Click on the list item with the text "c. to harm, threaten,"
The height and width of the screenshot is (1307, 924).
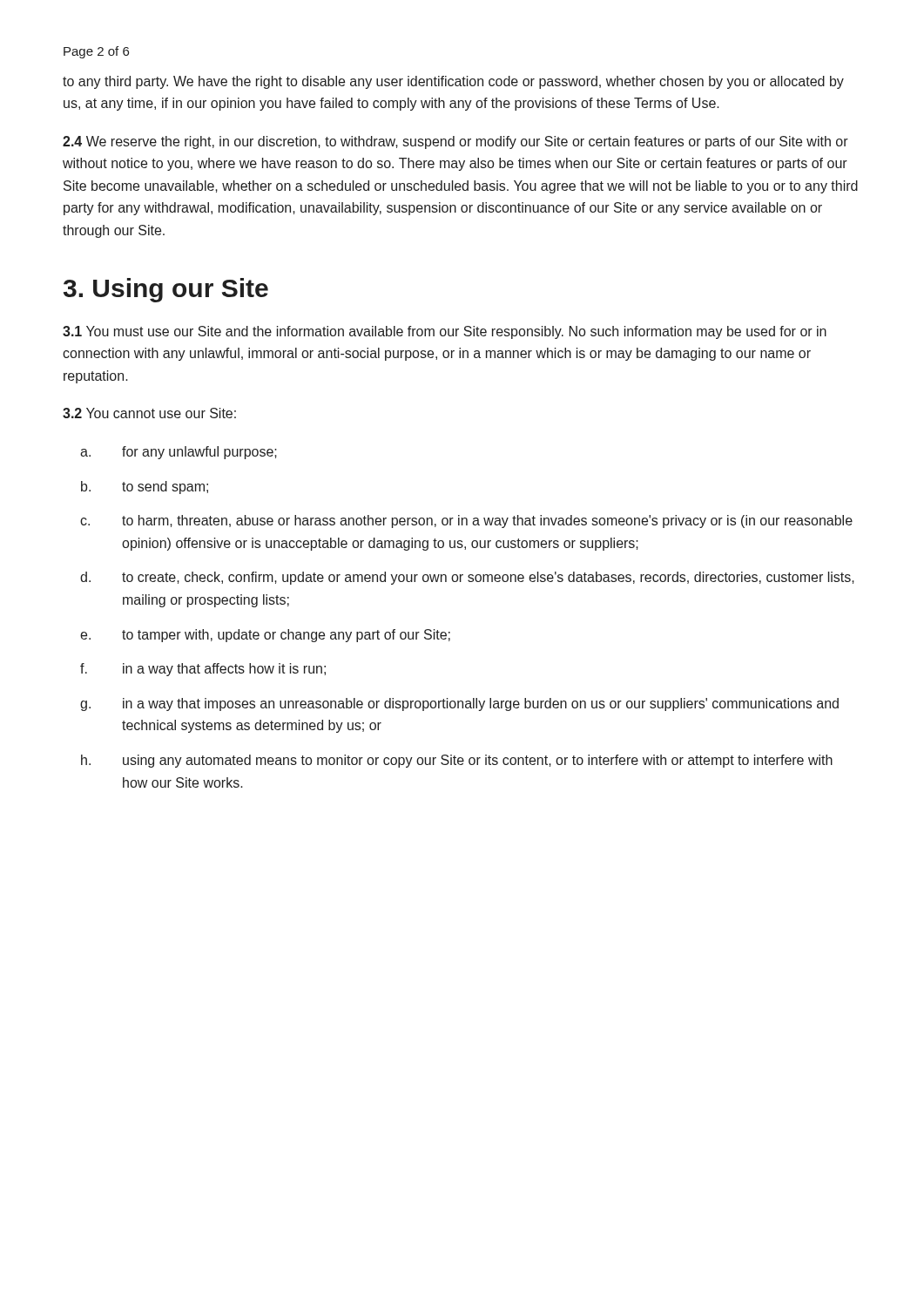coord(462,532)
